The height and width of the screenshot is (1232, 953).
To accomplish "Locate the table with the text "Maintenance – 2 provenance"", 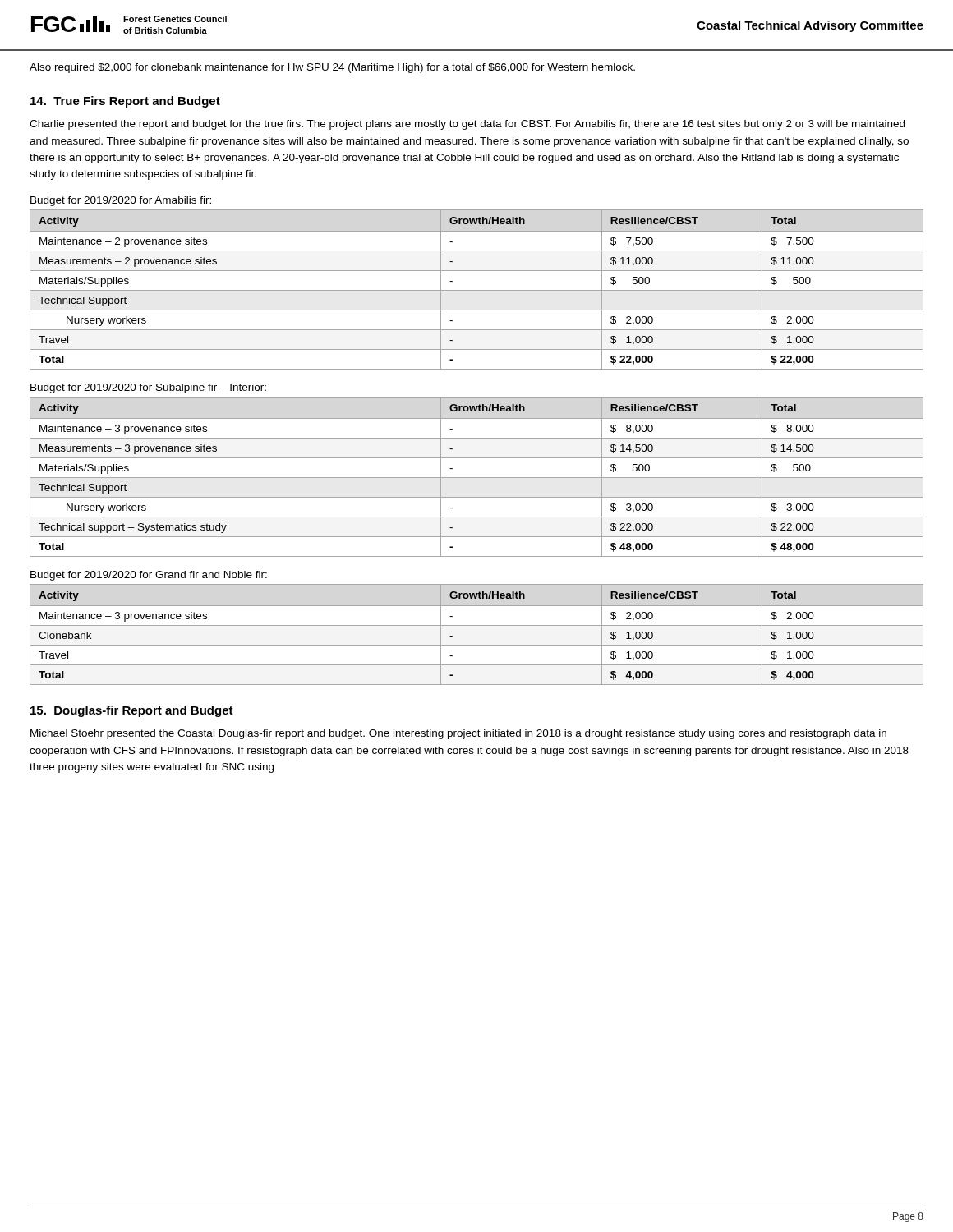I will pyautogui.click(x=476, y=290).
